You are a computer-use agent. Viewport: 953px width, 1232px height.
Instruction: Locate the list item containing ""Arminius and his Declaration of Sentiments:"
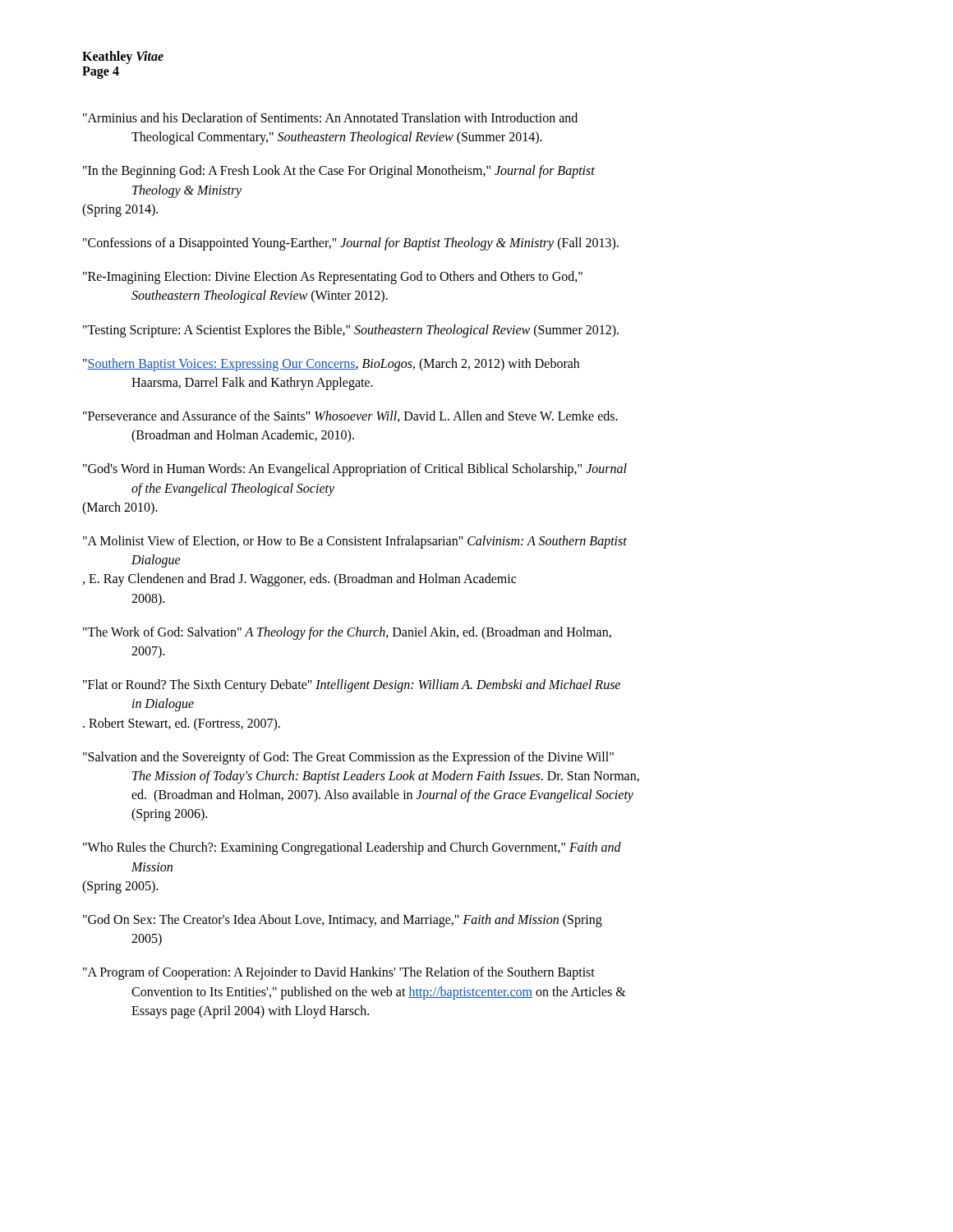[x=476, y=127]
